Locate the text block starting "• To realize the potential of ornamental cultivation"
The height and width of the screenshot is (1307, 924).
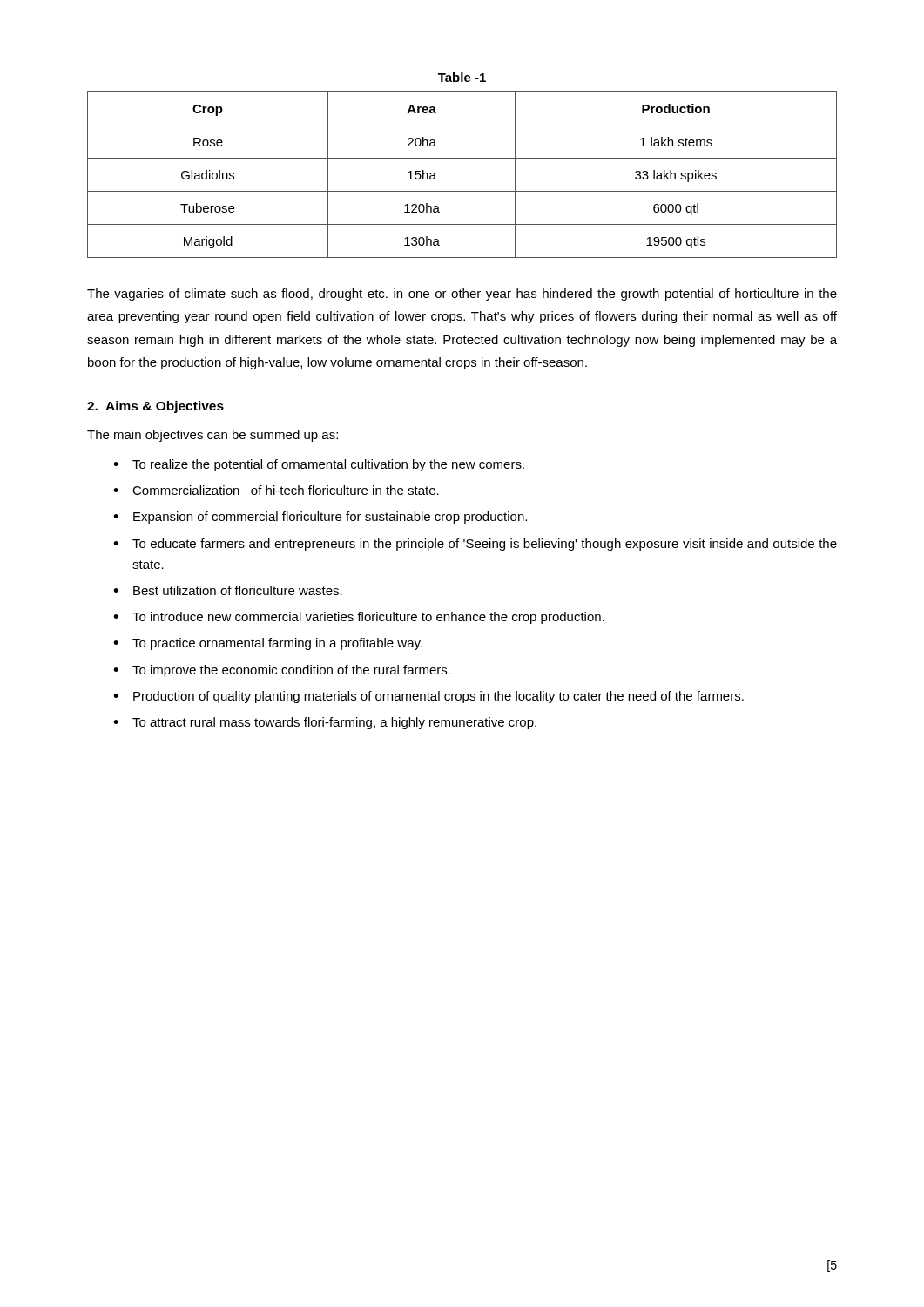click(x=475, y=465)
